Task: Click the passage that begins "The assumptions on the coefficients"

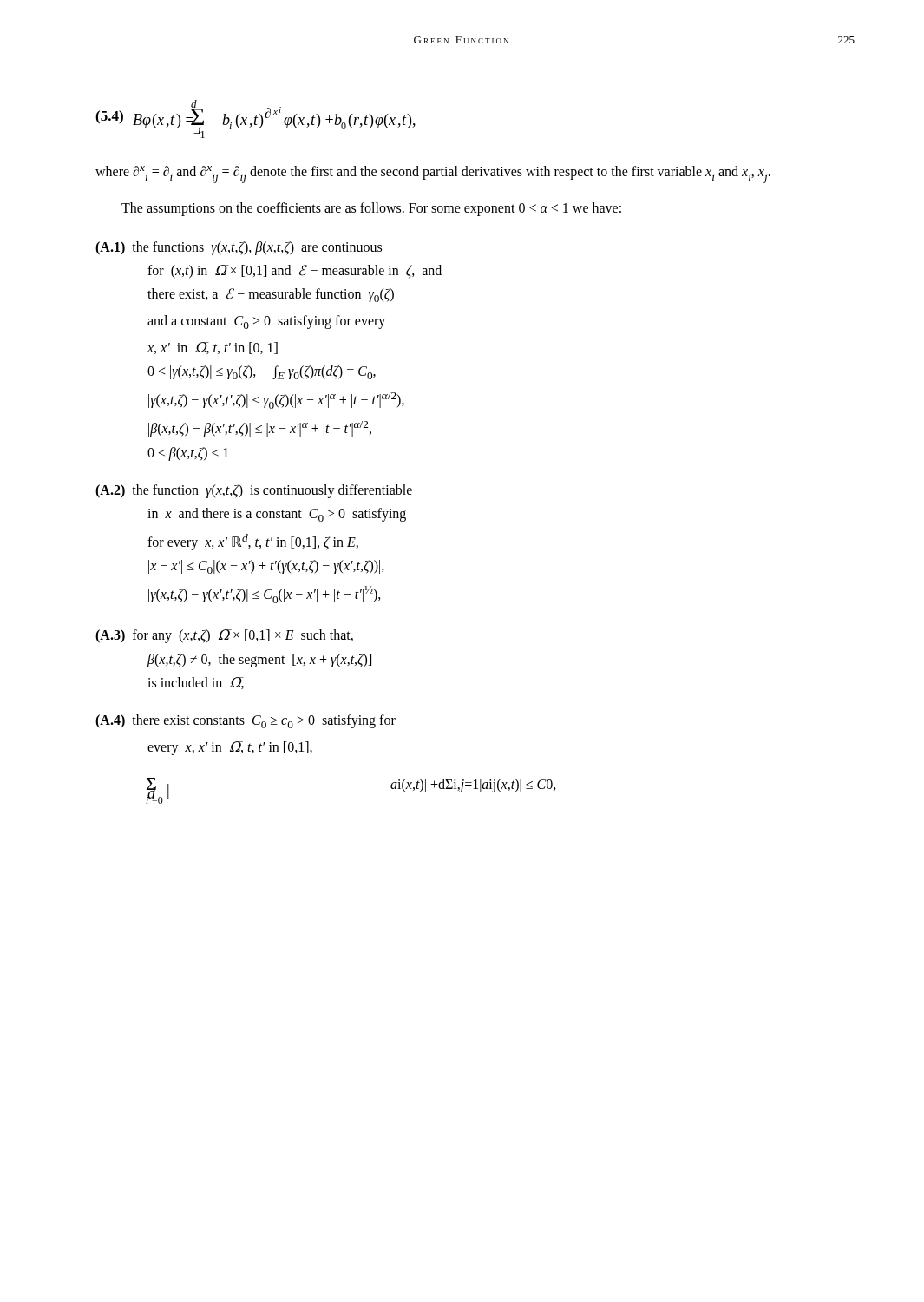Action: point(372,207)
